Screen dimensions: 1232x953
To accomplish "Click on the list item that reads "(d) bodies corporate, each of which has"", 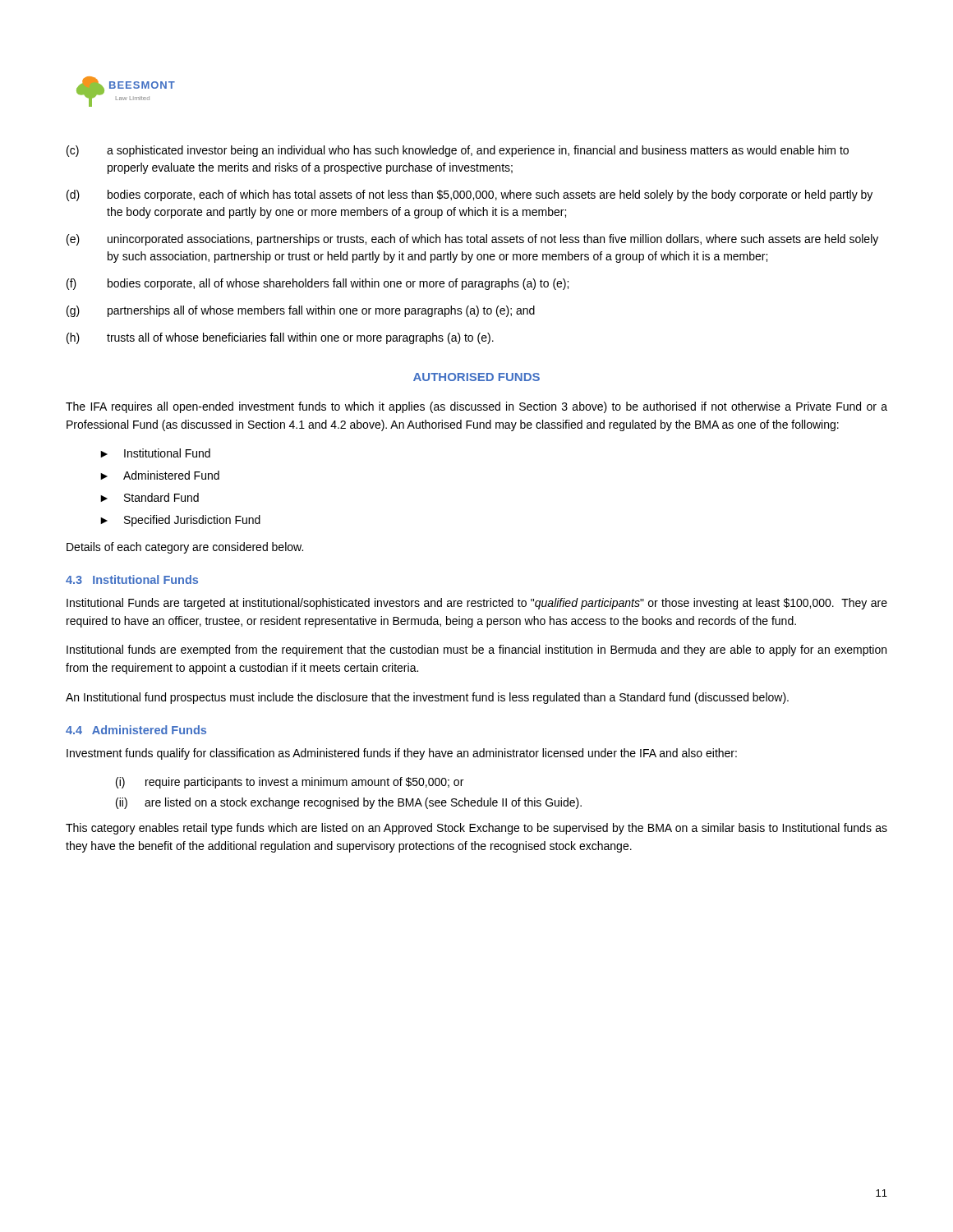I will coord(476,204).
